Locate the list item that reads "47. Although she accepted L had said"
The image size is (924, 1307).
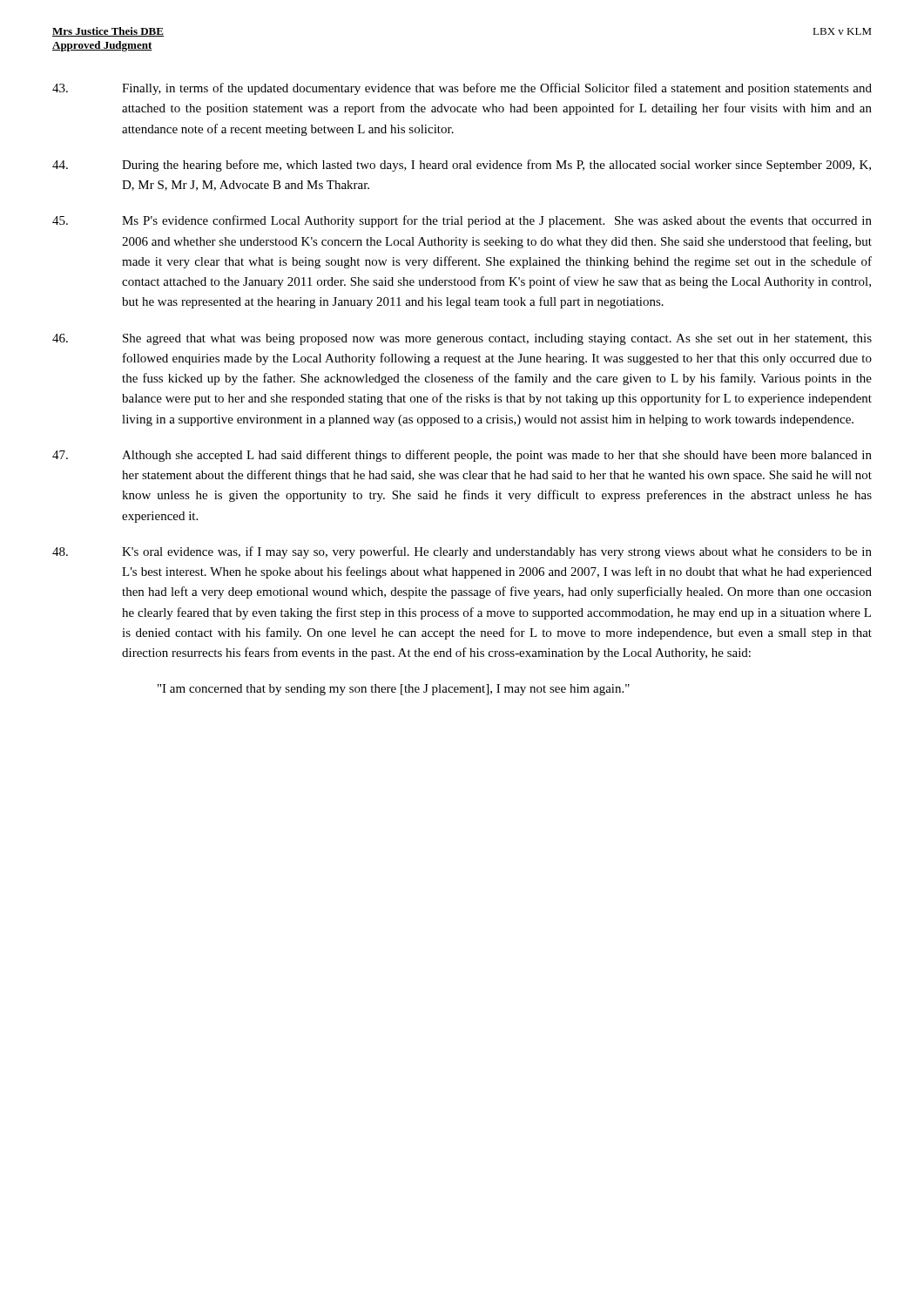[x=462, y=486]
